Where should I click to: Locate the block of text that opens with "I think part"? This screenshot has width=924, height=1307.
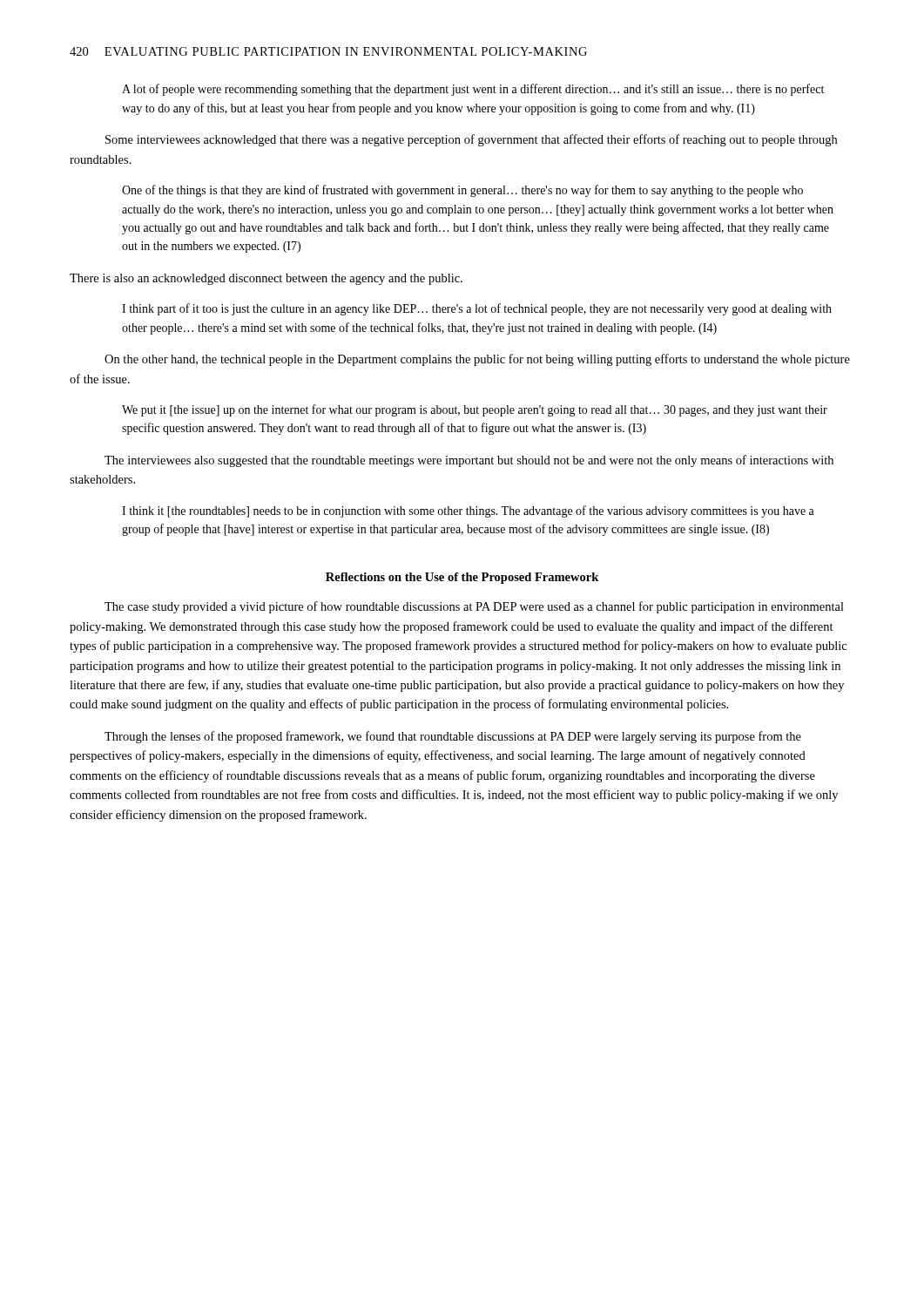coord(477,318)
